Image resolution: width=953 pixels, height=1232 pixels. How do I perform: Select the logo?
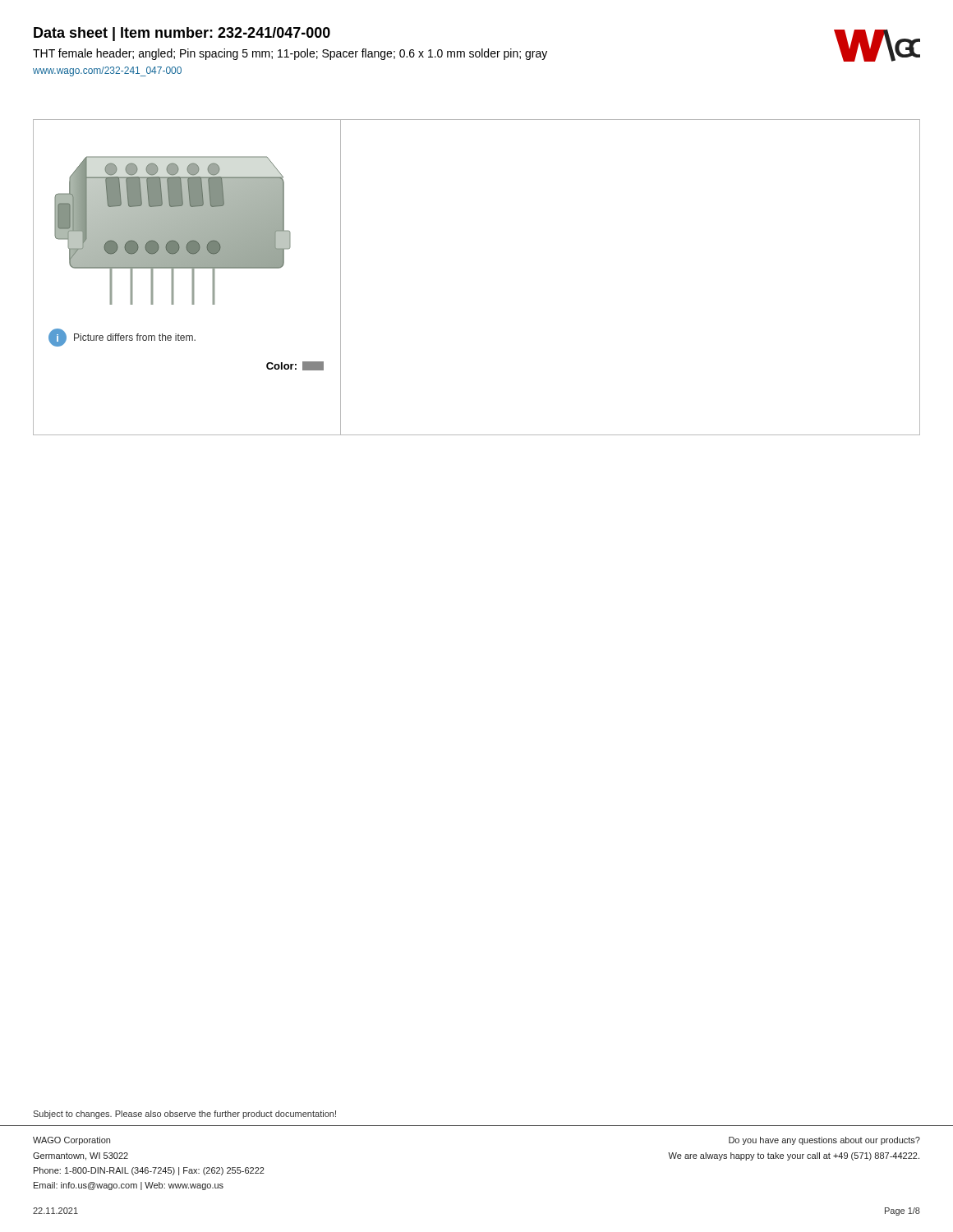tap(875, 46)
